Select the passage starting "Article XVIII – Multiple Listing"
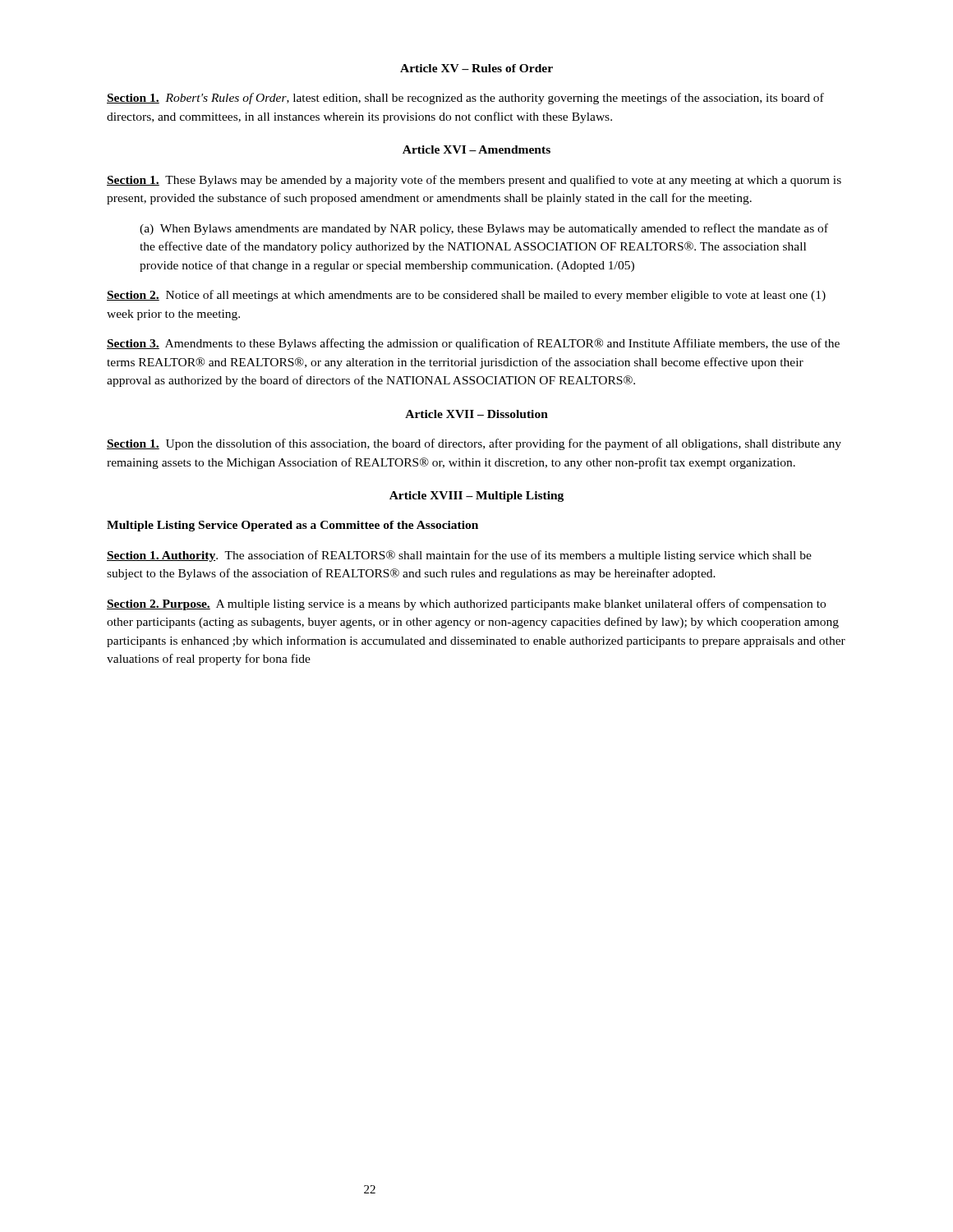953x1232 pixels. click(476, 495)
